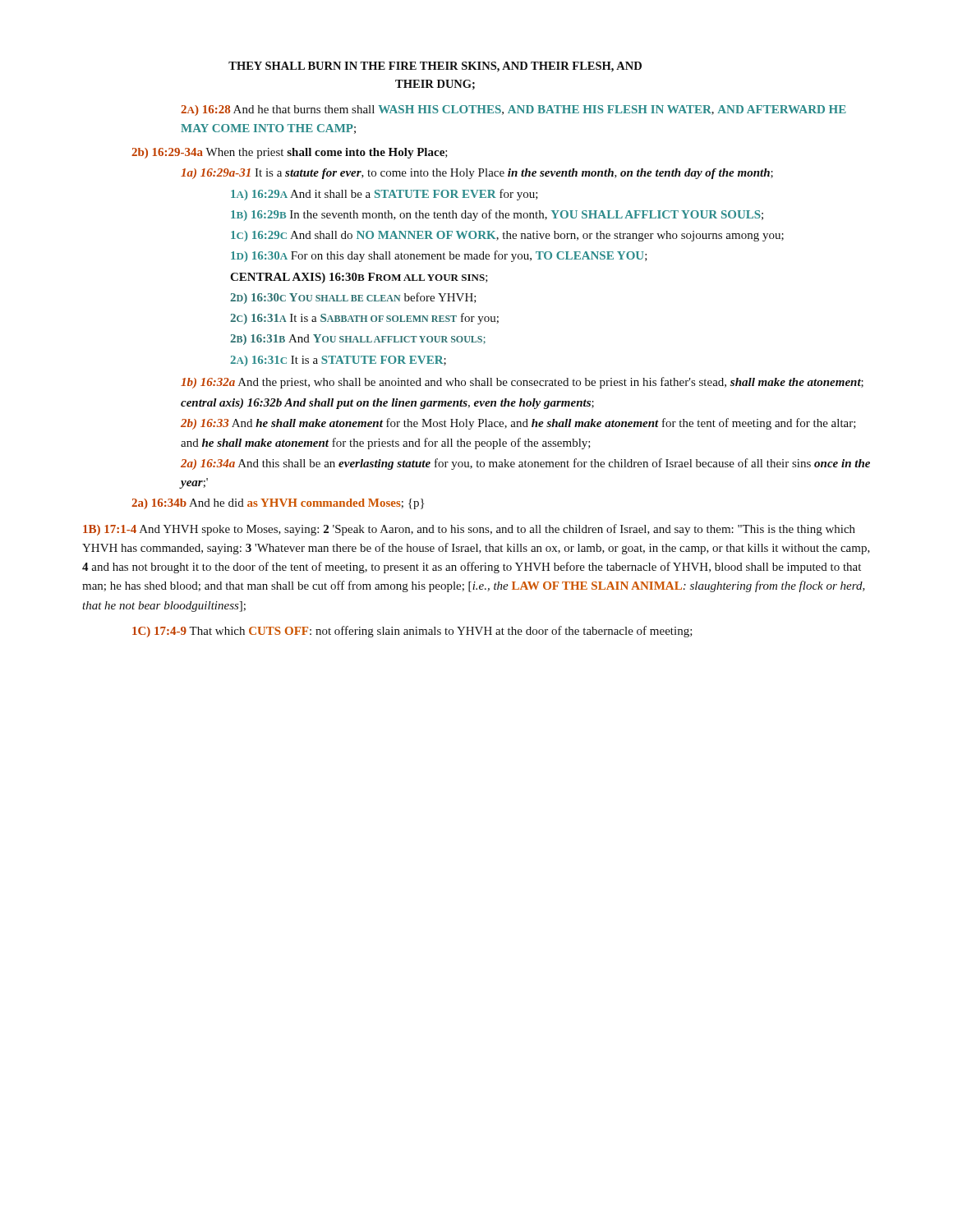This screenshot has width=953, height=1232.
Task: Find the text block starting "CENTRAL AXIS) 16:30B FROM ALL YOUR SINS;"
Action: [359, 276]
